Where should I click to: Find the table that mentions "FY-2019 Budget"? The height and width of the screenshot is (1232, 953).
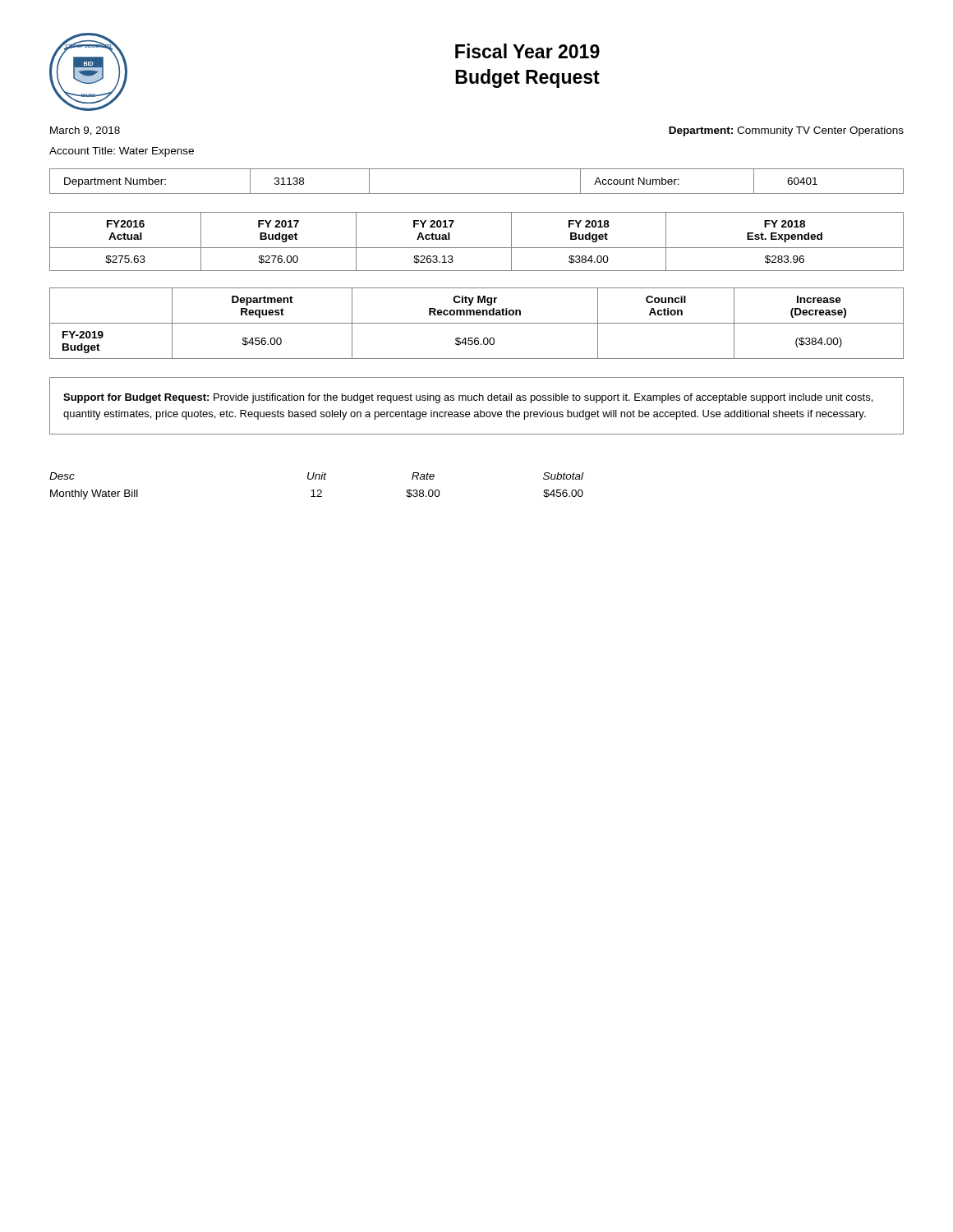476,323
